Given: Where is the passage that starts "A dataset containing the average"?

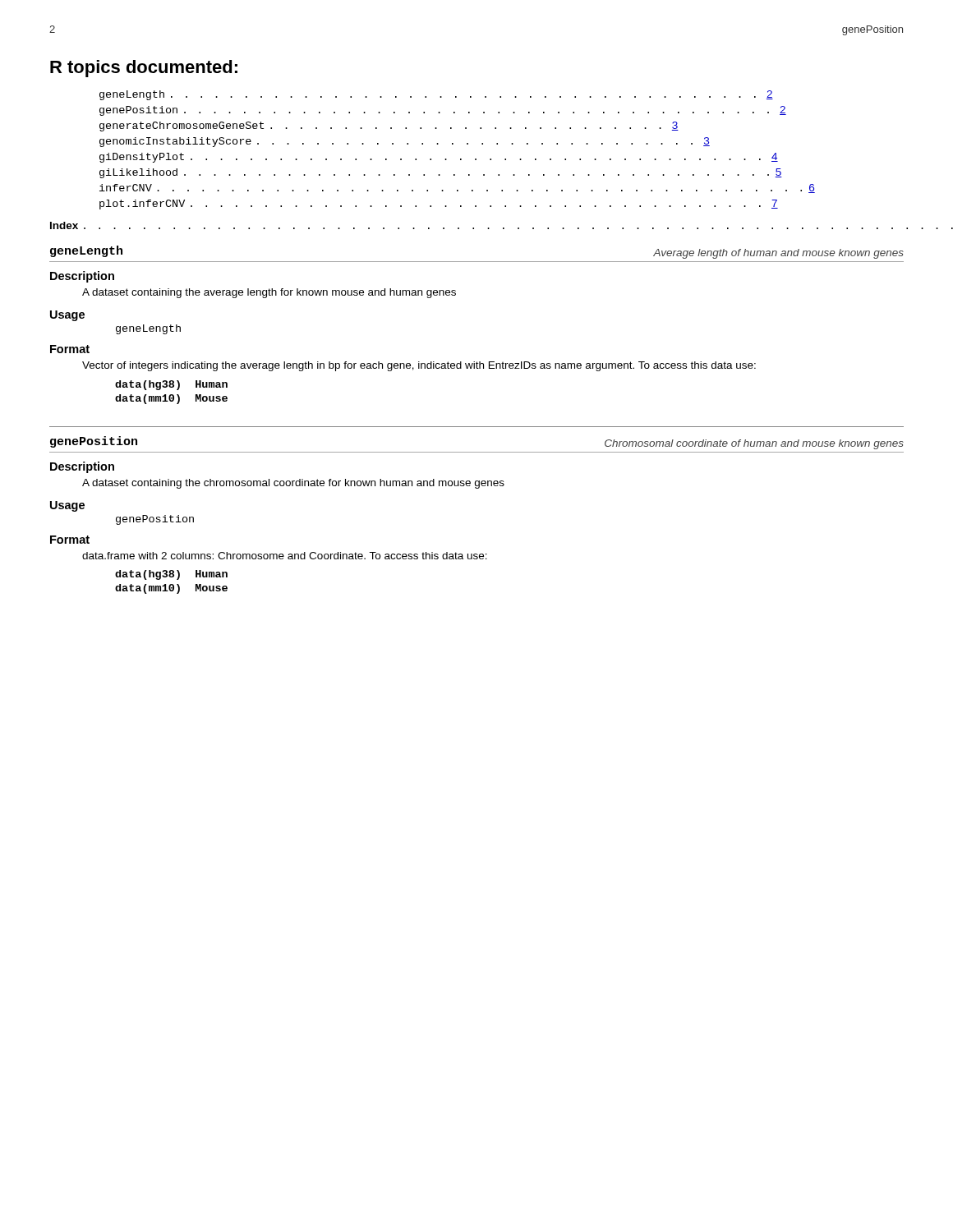Looking at the screenshot, I should (269, 292).
